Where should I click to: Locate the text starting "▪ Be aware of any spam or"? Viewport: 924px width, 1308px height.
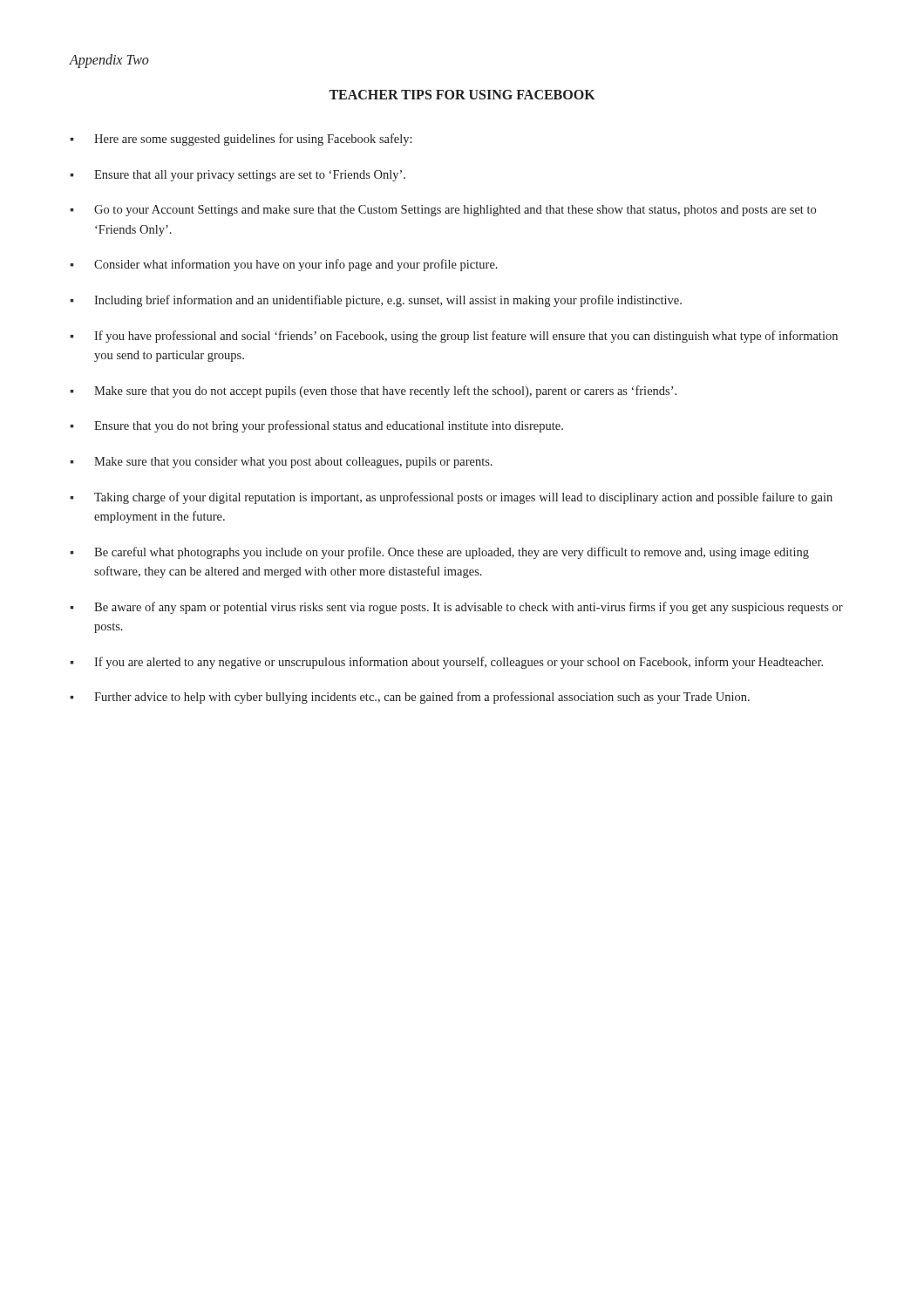462,617
